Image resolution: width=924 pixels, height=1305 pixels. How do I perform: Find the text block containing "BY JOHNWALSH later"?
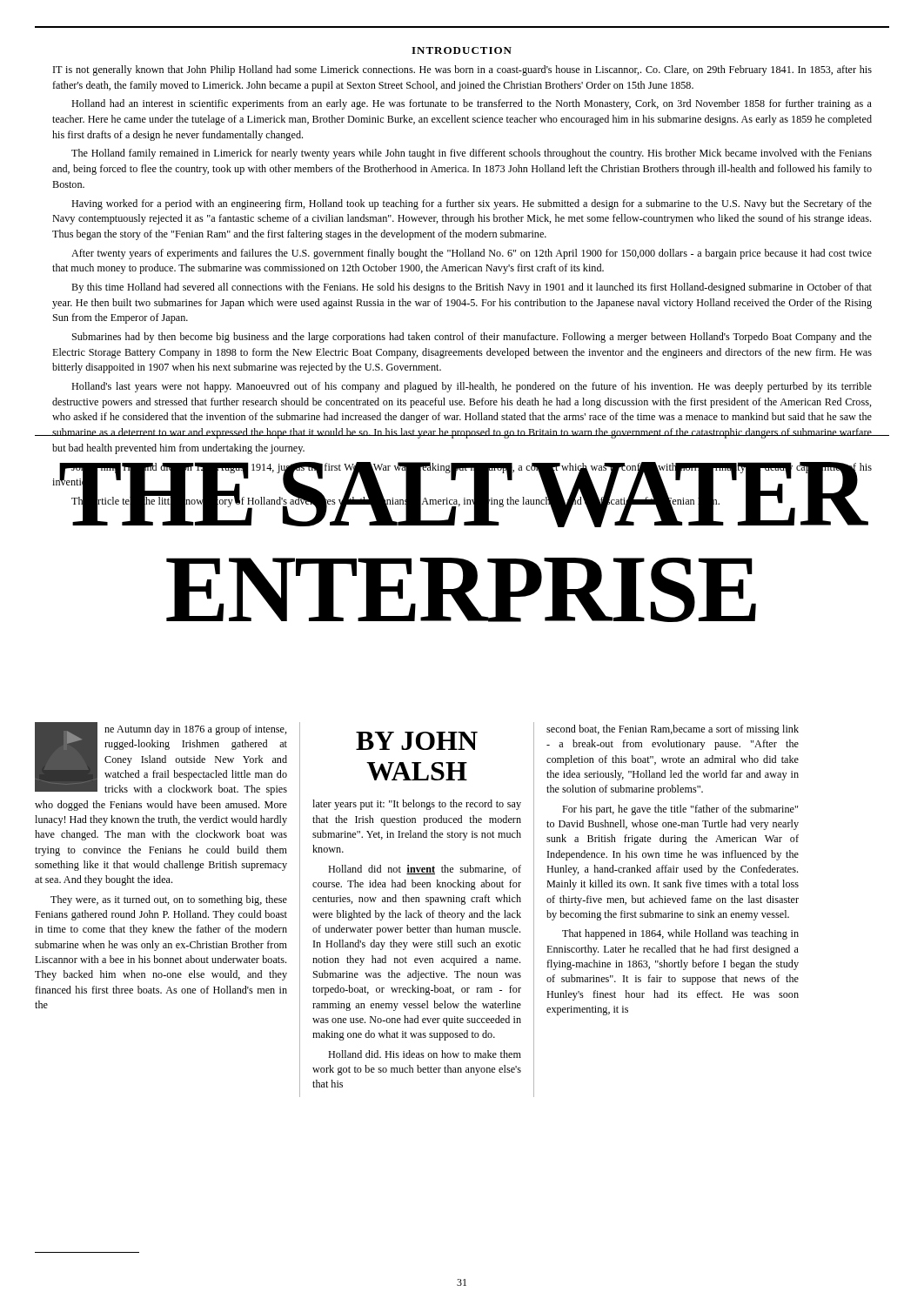pyautogui.click(x=417, y=909)
